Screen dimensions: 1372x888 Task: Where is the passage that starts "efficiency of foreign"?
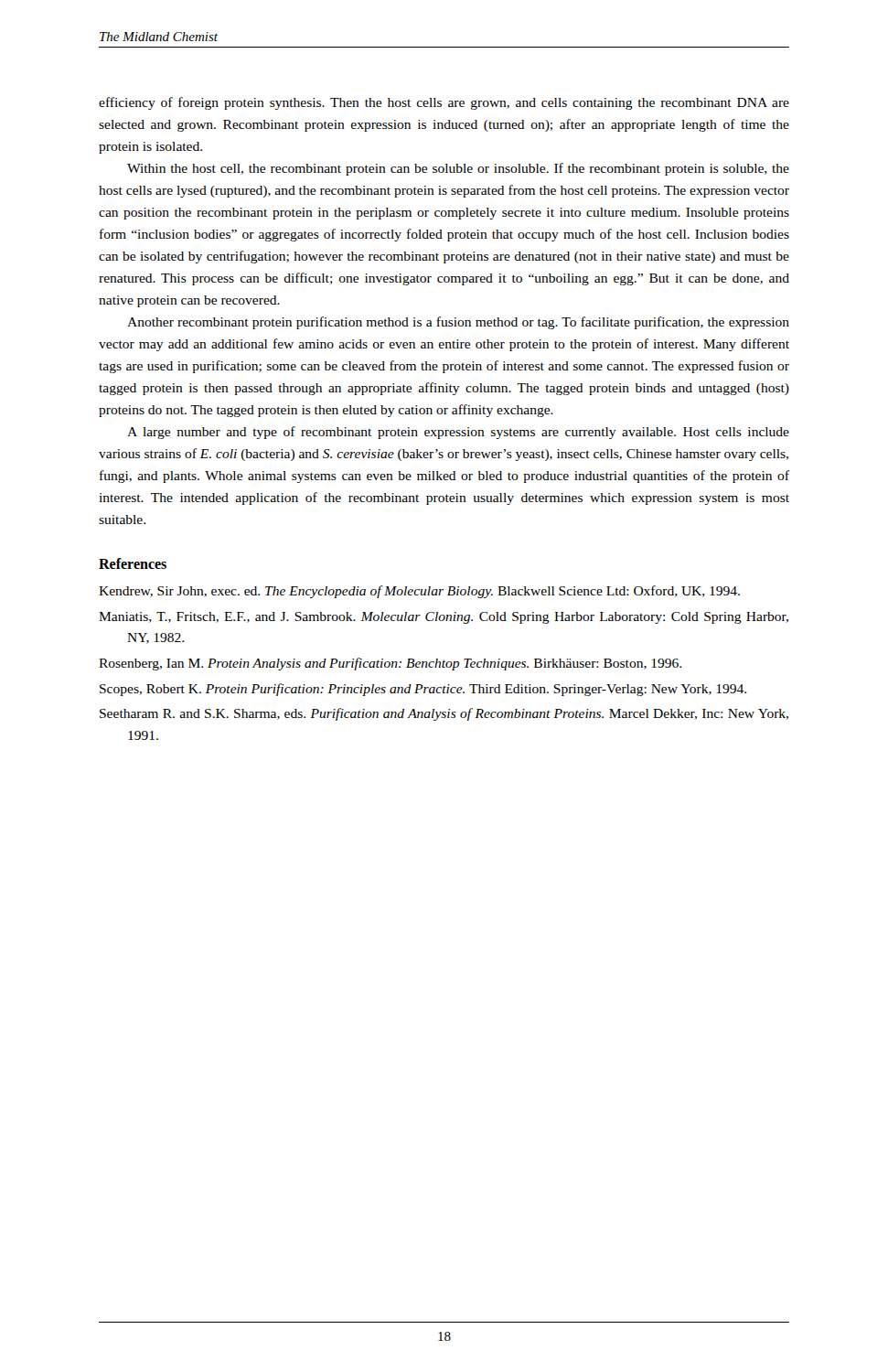point(444,311)
